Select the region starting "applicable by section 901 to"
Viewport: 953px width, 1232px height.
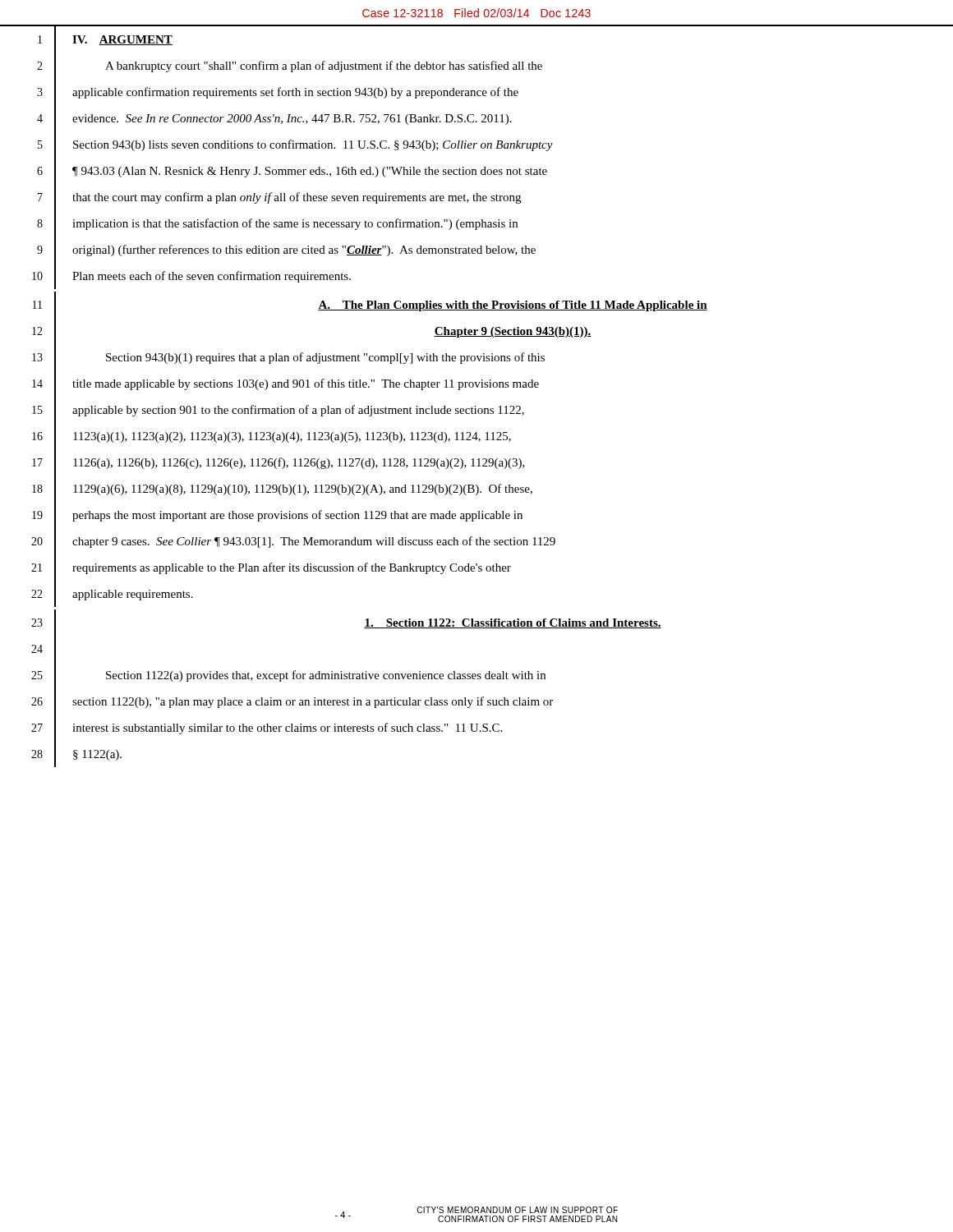(298, 410)
